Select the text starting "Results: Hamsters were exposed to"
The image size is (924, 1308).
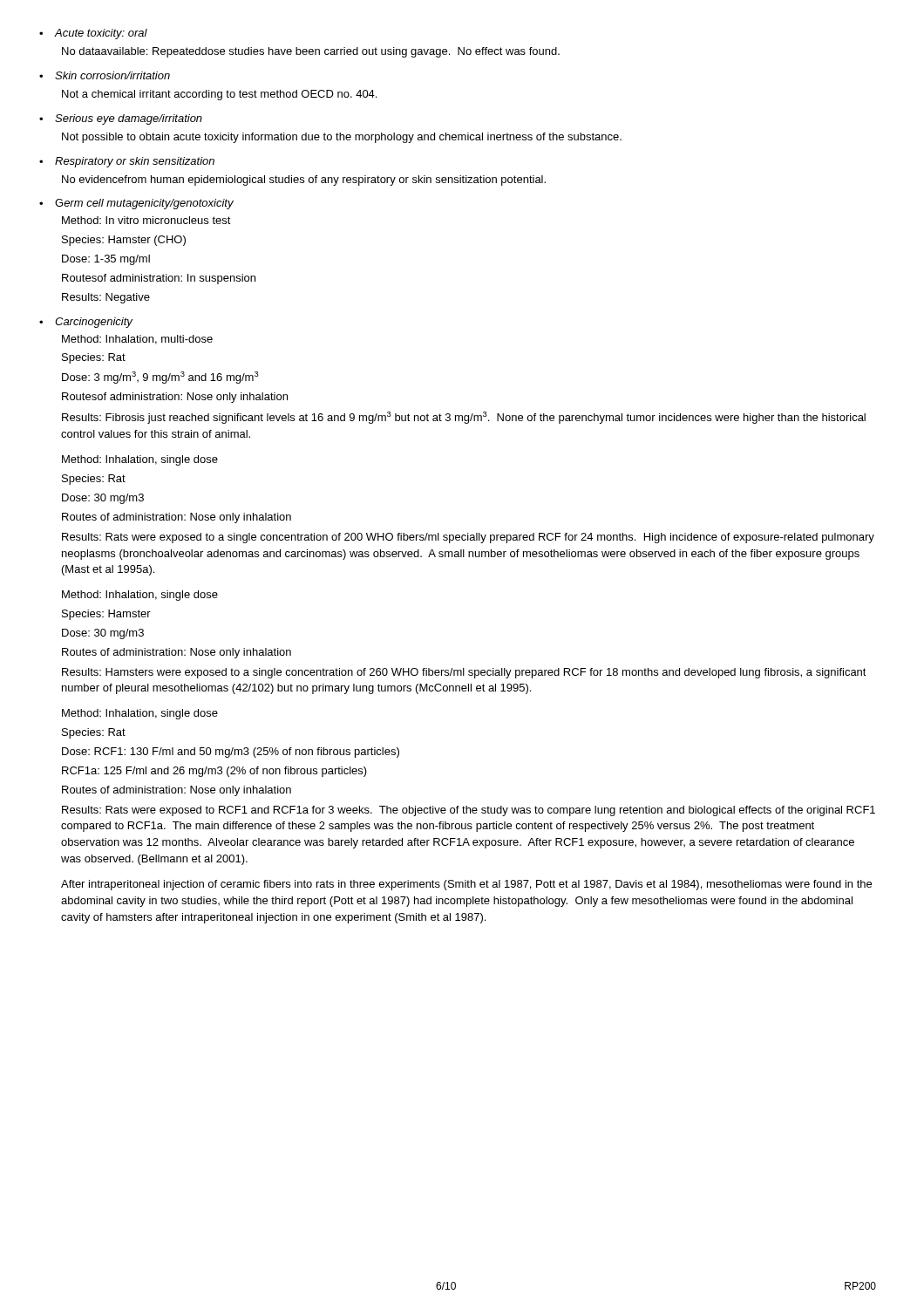463,680
